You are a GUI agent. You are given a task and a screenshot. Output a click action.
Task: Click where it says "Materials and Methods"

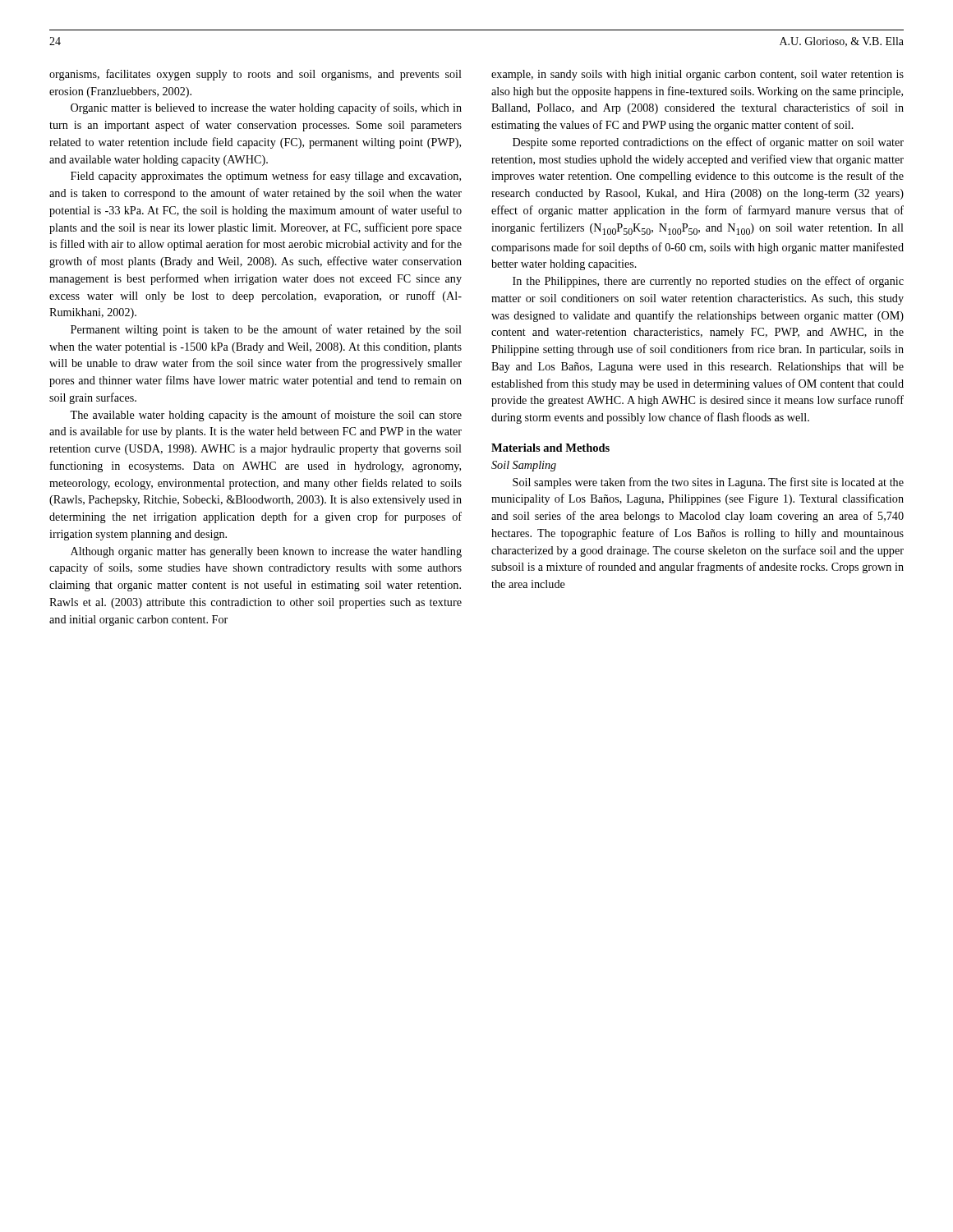pos(550,448)
